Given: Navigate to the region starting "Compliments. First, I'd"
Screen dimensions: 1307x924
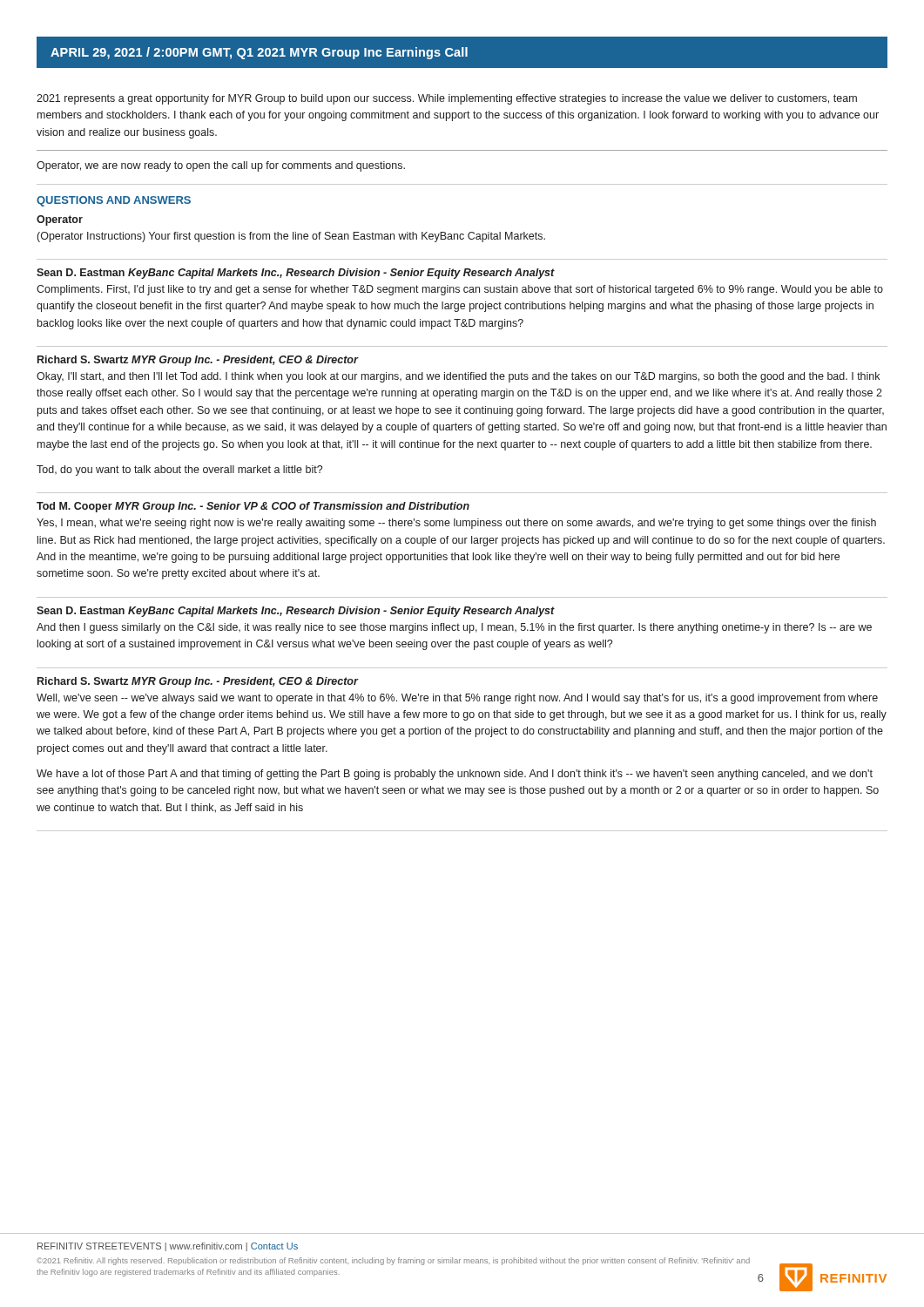Looking at the screenshot, I should click(x=460, y=306).
